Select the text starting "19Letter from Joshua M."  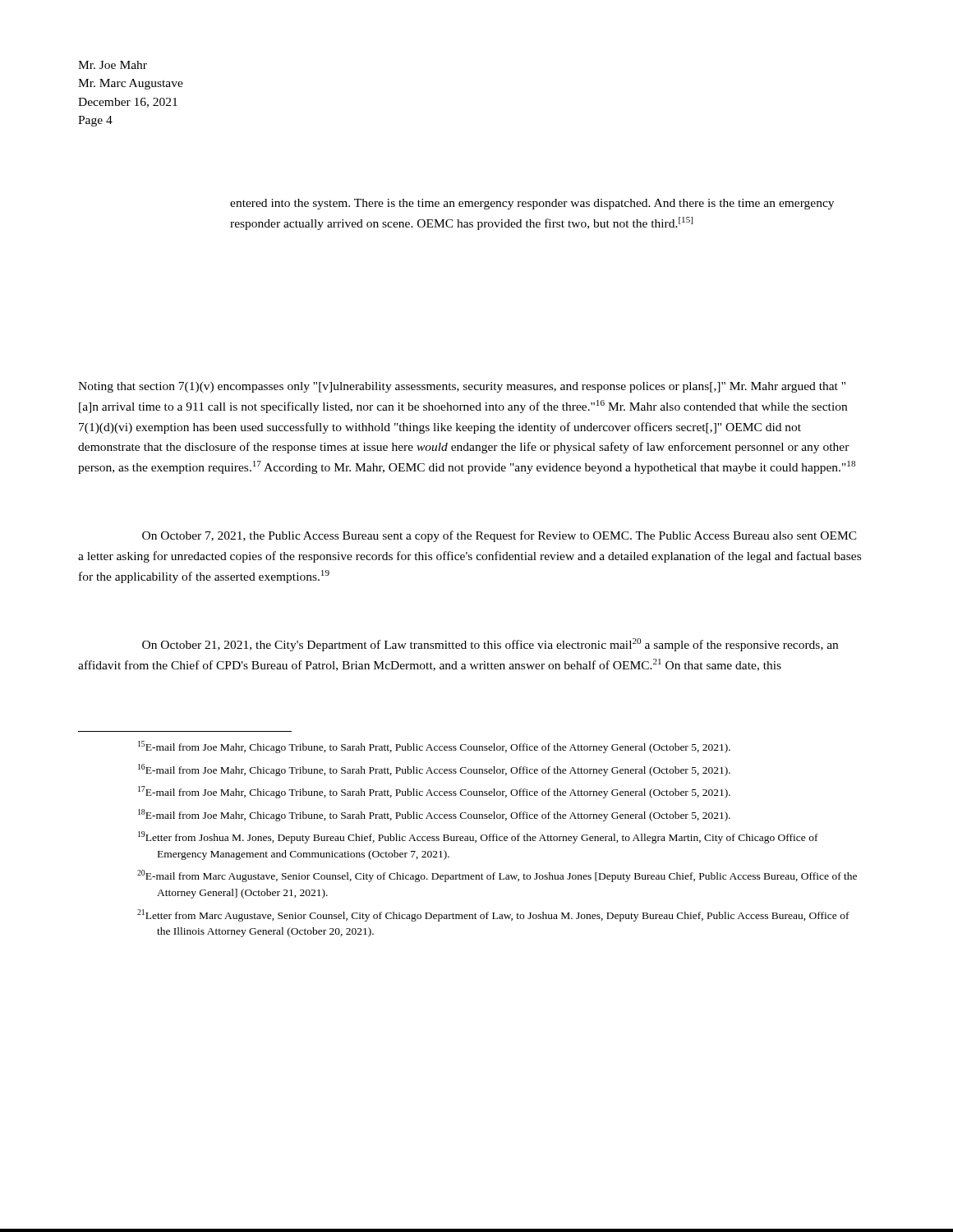pyautogui.click(x=485, y=846)
